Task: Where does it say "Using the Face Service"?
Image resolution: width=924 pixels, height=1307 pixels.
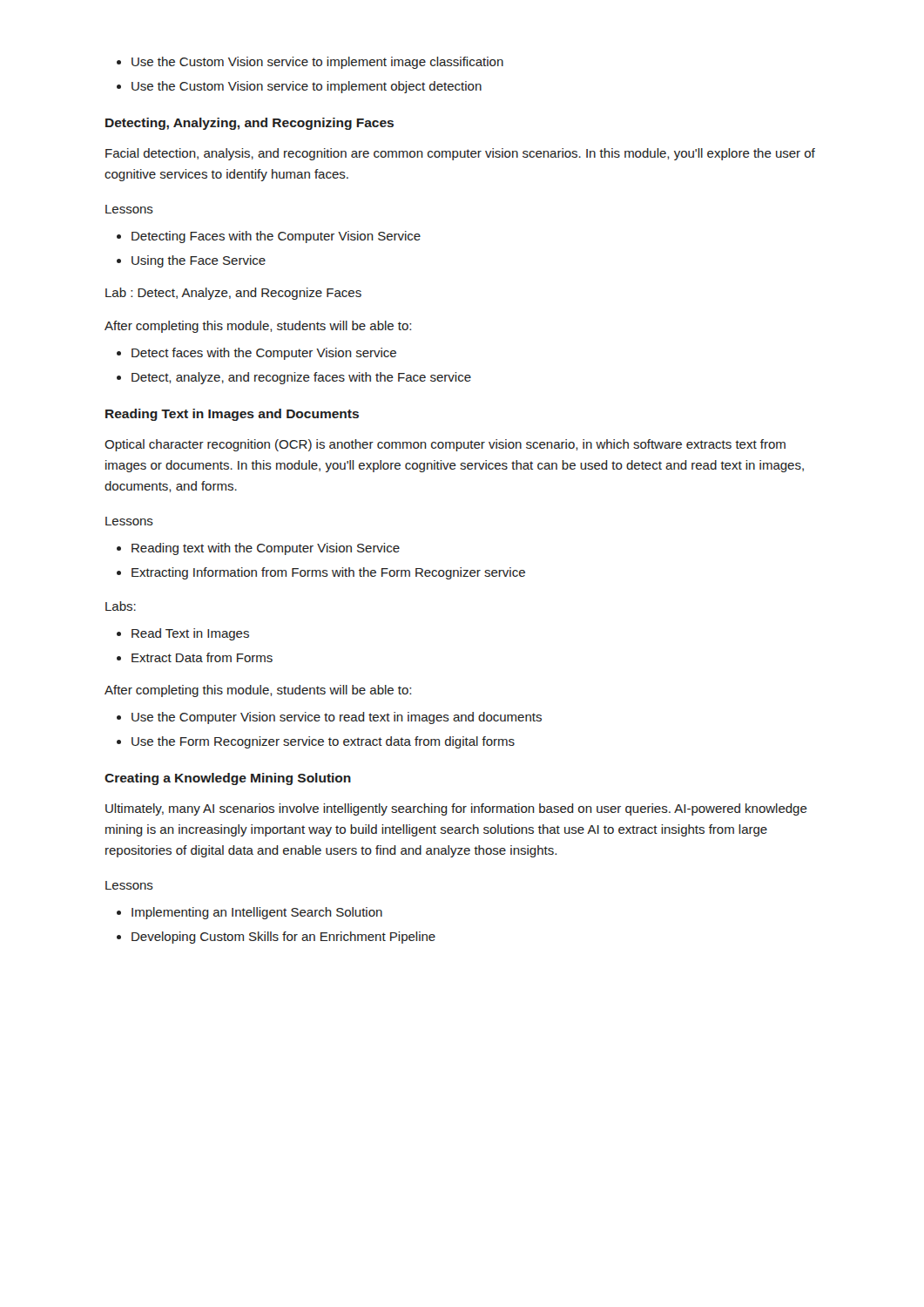Action: coord(199,261)
